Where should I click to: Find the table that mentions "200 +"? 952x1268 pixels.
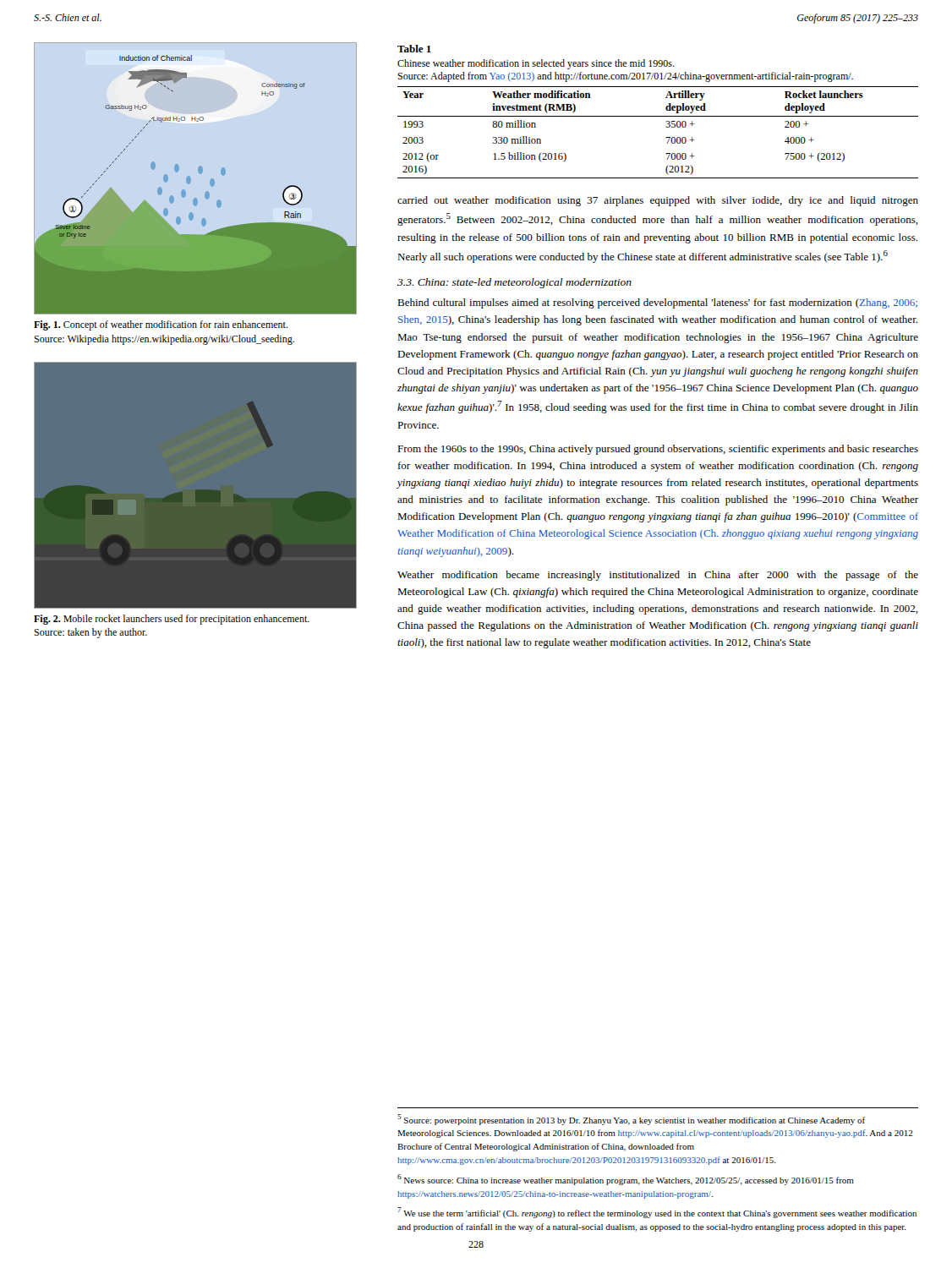pos(658,110)
